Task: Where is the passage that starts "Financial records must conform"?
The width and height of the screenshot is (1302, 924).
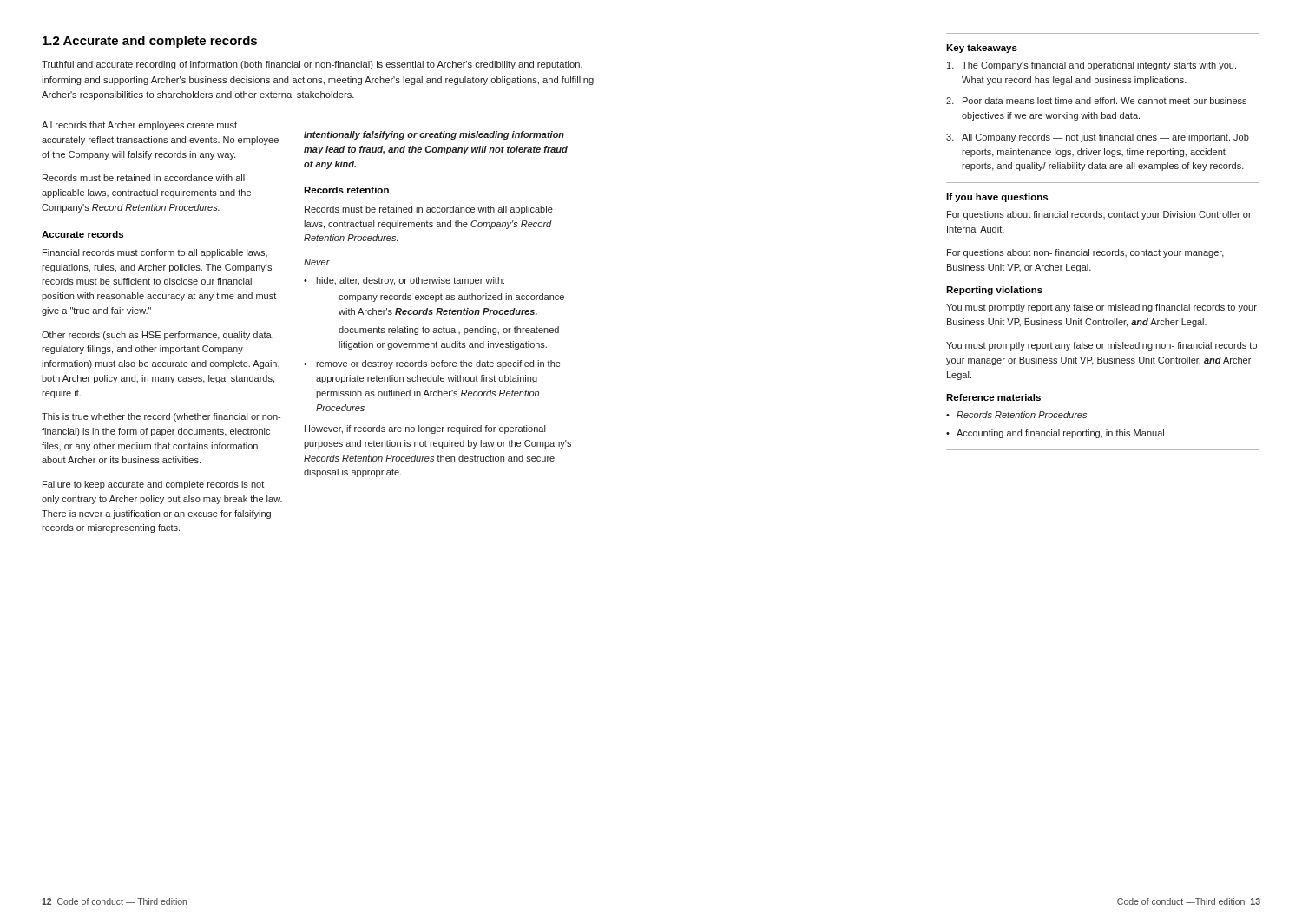Action: [x=162, y=282]
